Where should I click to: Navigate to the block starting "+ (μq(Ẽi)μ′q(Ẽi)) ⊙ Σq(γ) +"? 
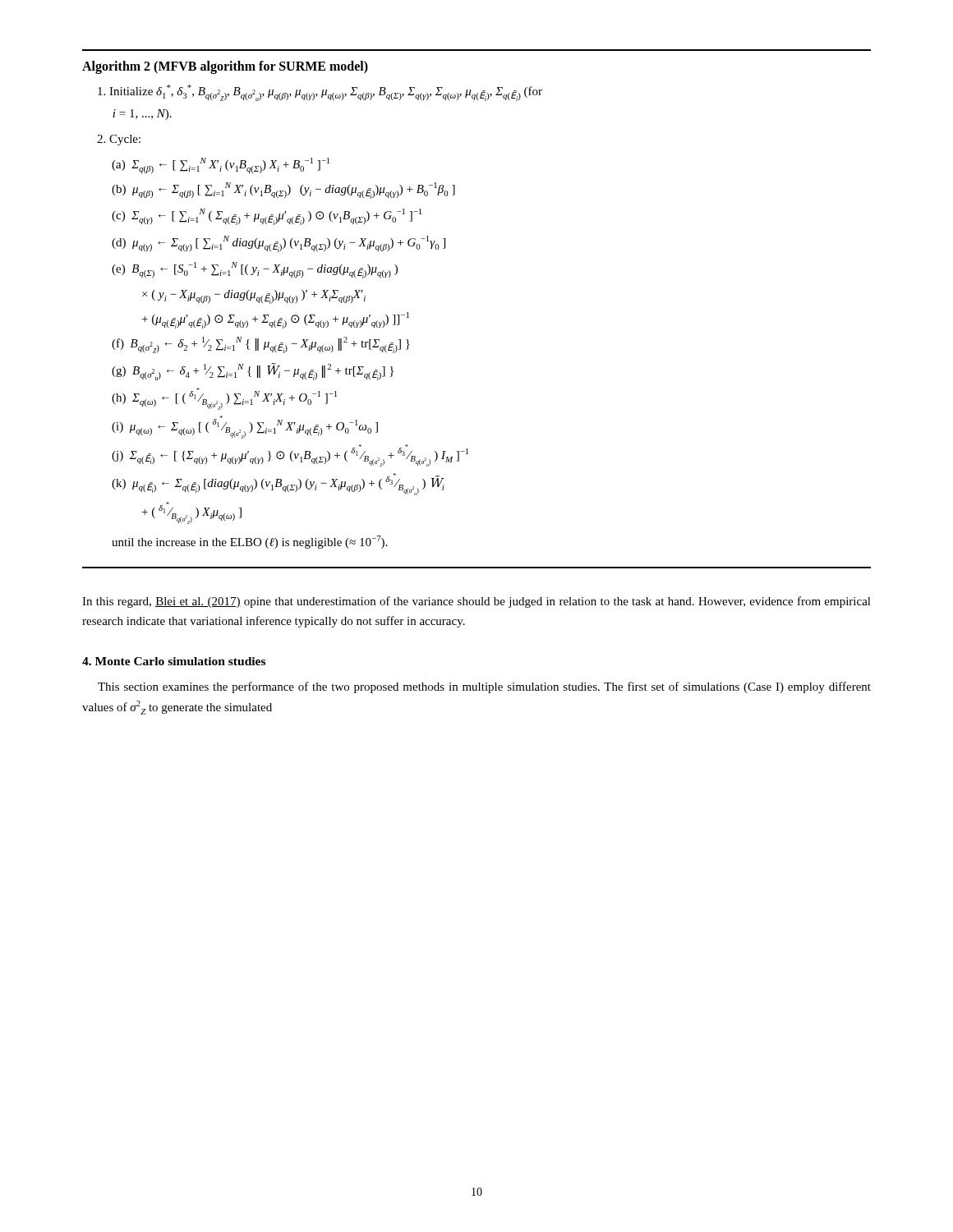pyautogui.click(x=276, y=320)
